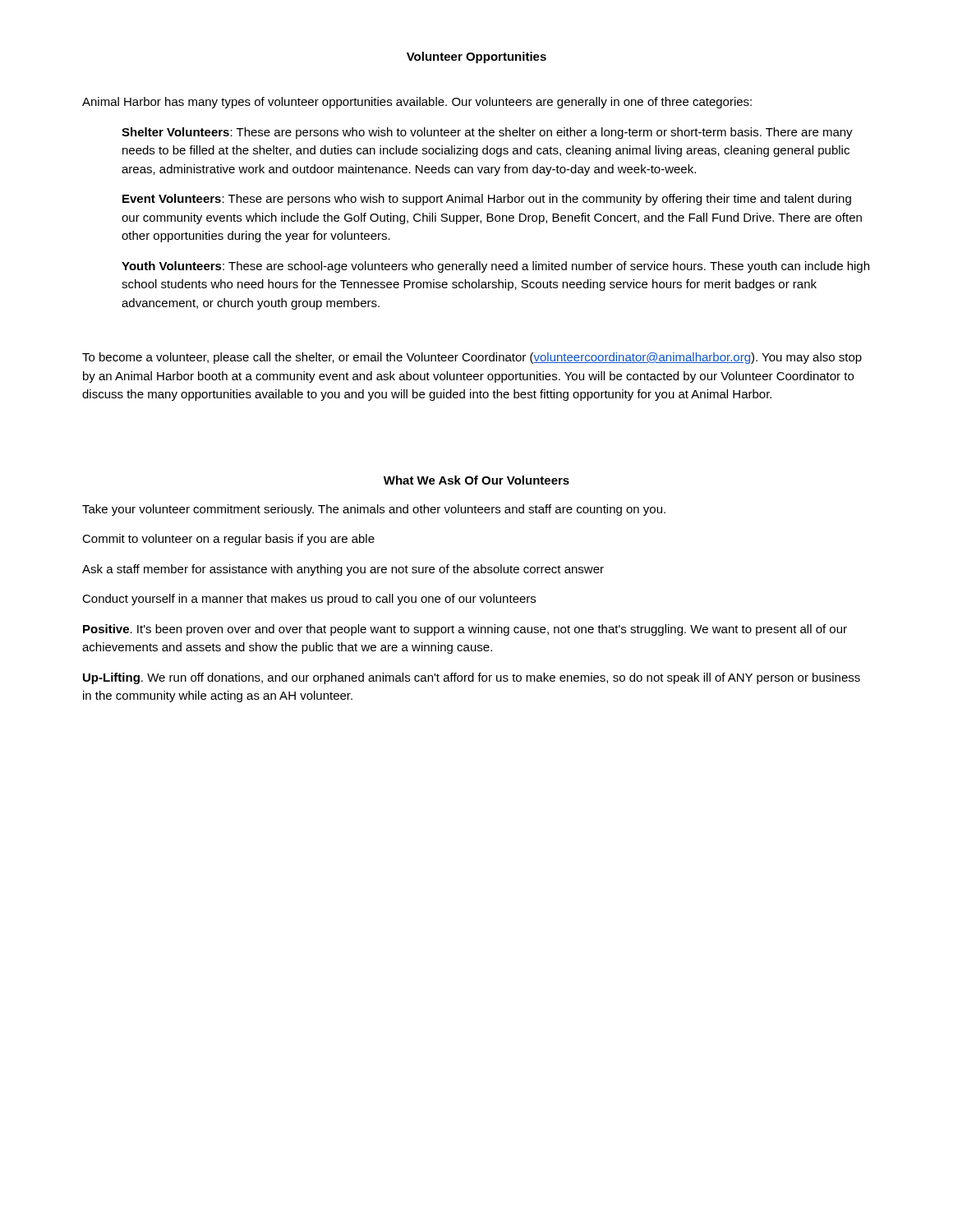The width and height of the screenshot is (953, 1232).
Task: Select the block starting "Conduct yourself in a manner that makes us"
Action: click(x=476, y=599)
